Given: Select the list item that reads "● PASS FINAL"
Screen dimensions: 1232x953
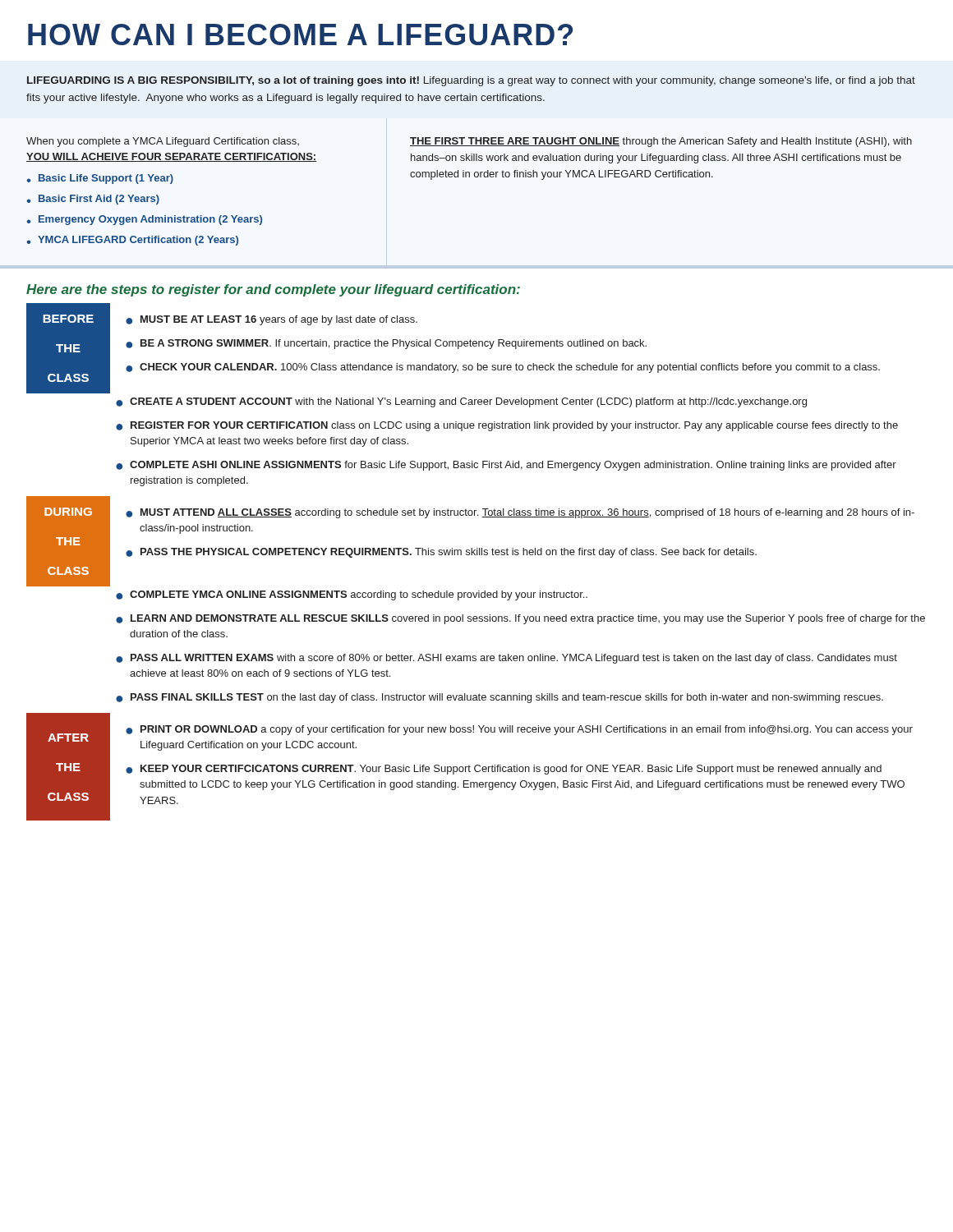Looking at the screenshot, I should click(521, 697).
